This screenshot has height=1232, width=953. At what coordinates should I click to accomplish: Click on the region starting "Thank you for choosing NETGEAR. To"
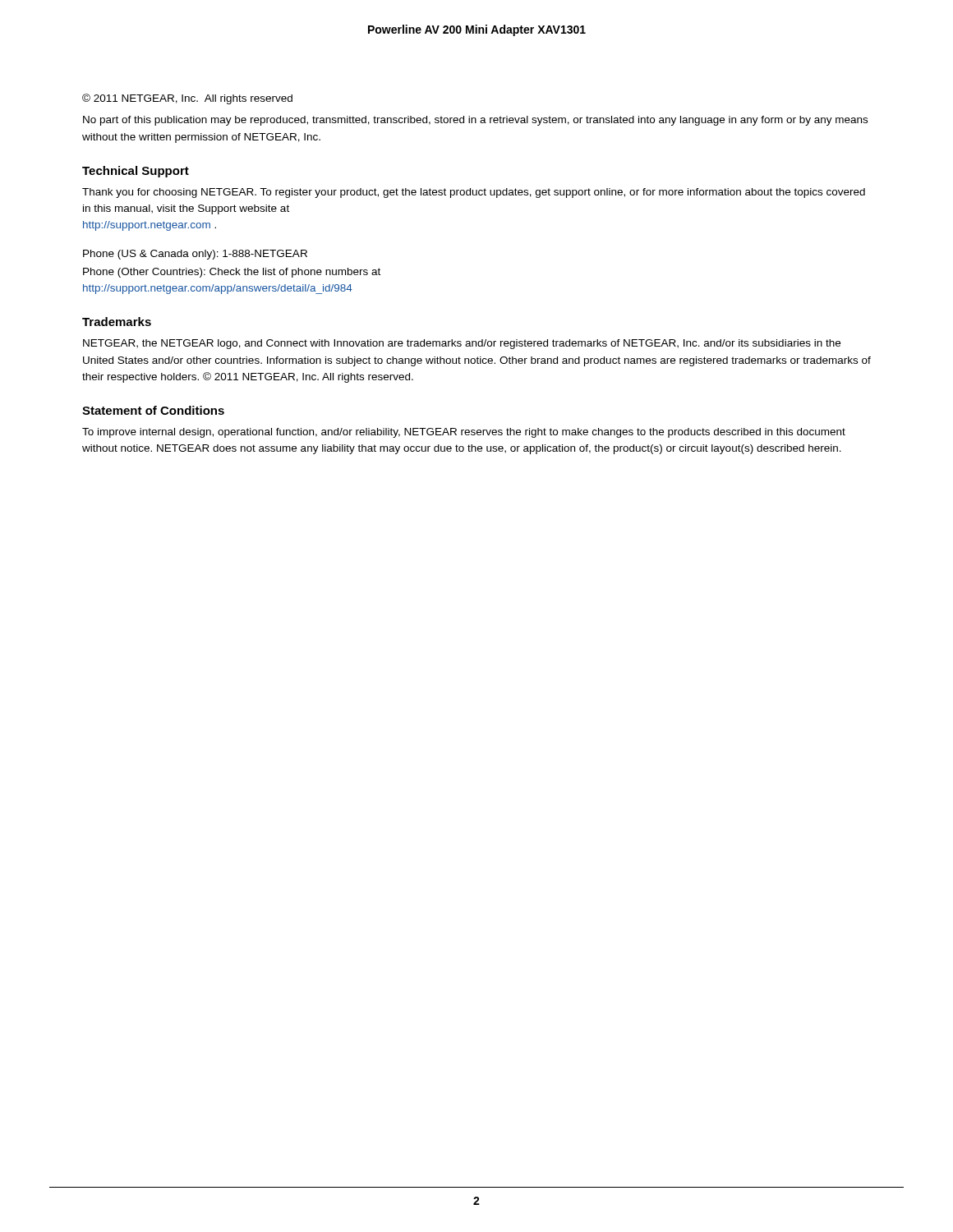pos(474,193)
